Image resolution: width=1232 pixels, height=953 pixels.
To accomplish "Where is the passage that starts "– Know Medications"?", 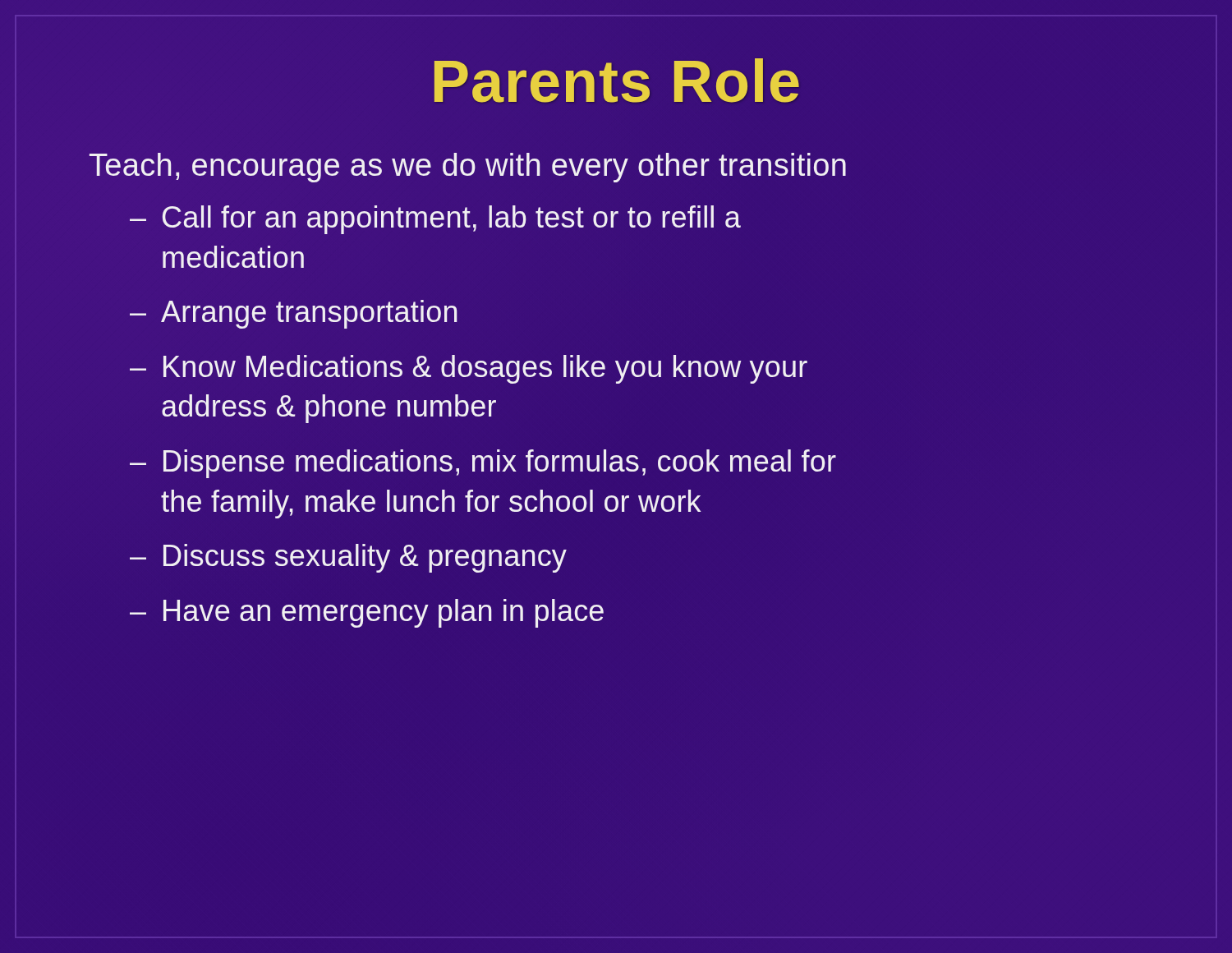I will pyautogui.click(x=469, y=387).
